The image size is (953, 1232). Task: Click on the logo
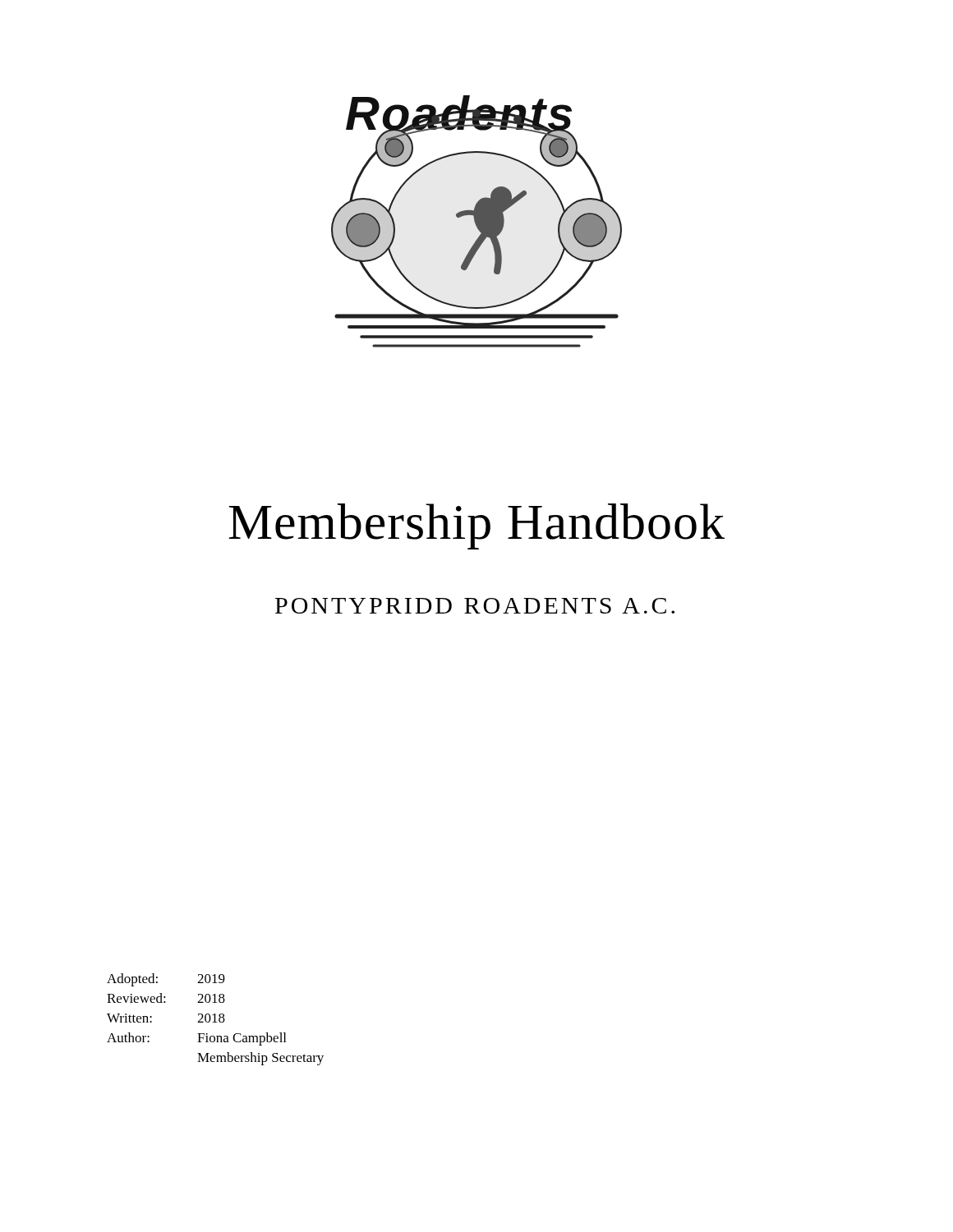click(476, 211)
